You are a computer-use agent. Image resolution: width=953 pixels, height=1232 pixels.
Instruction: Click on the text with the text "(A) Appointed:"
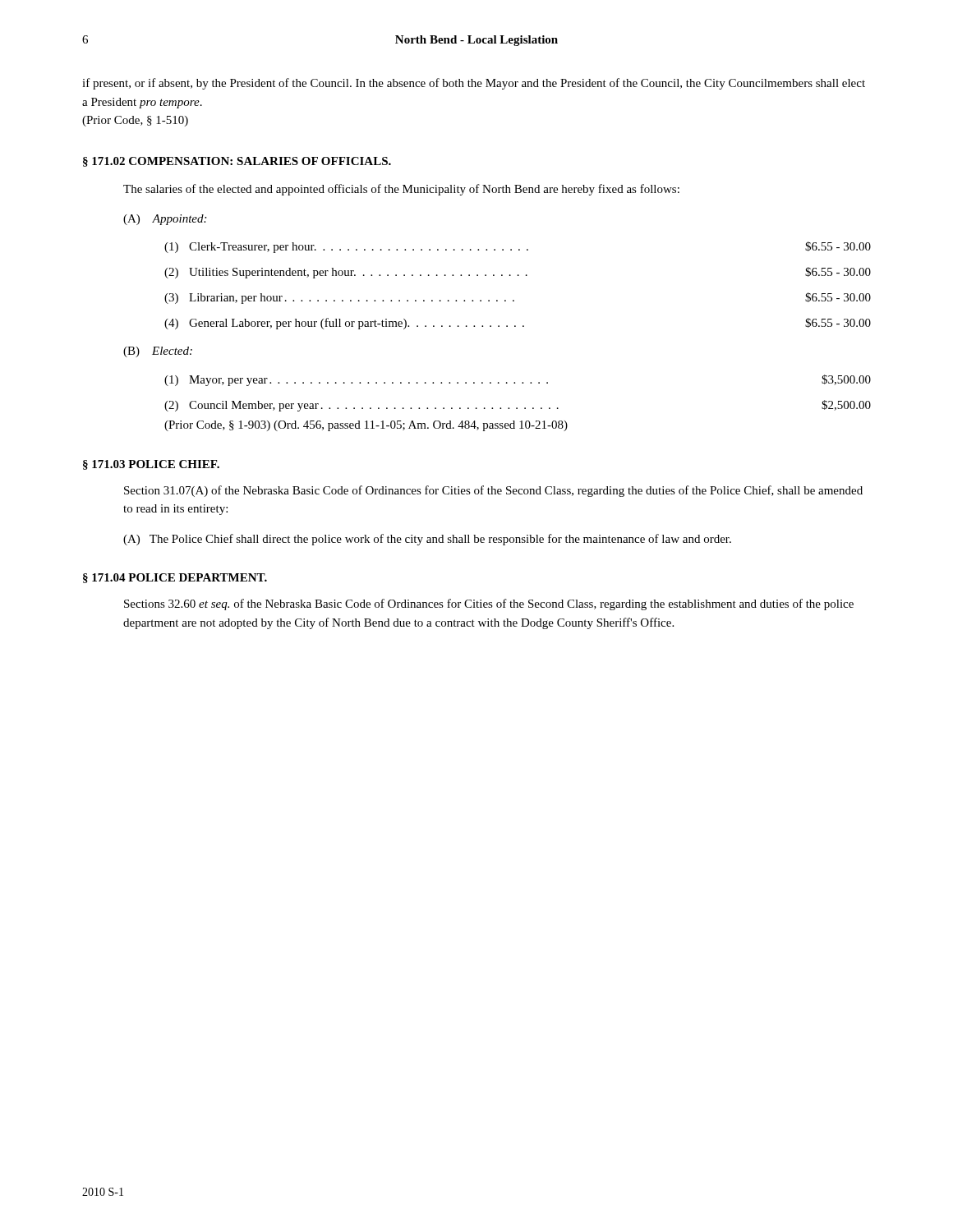[165, 218]
